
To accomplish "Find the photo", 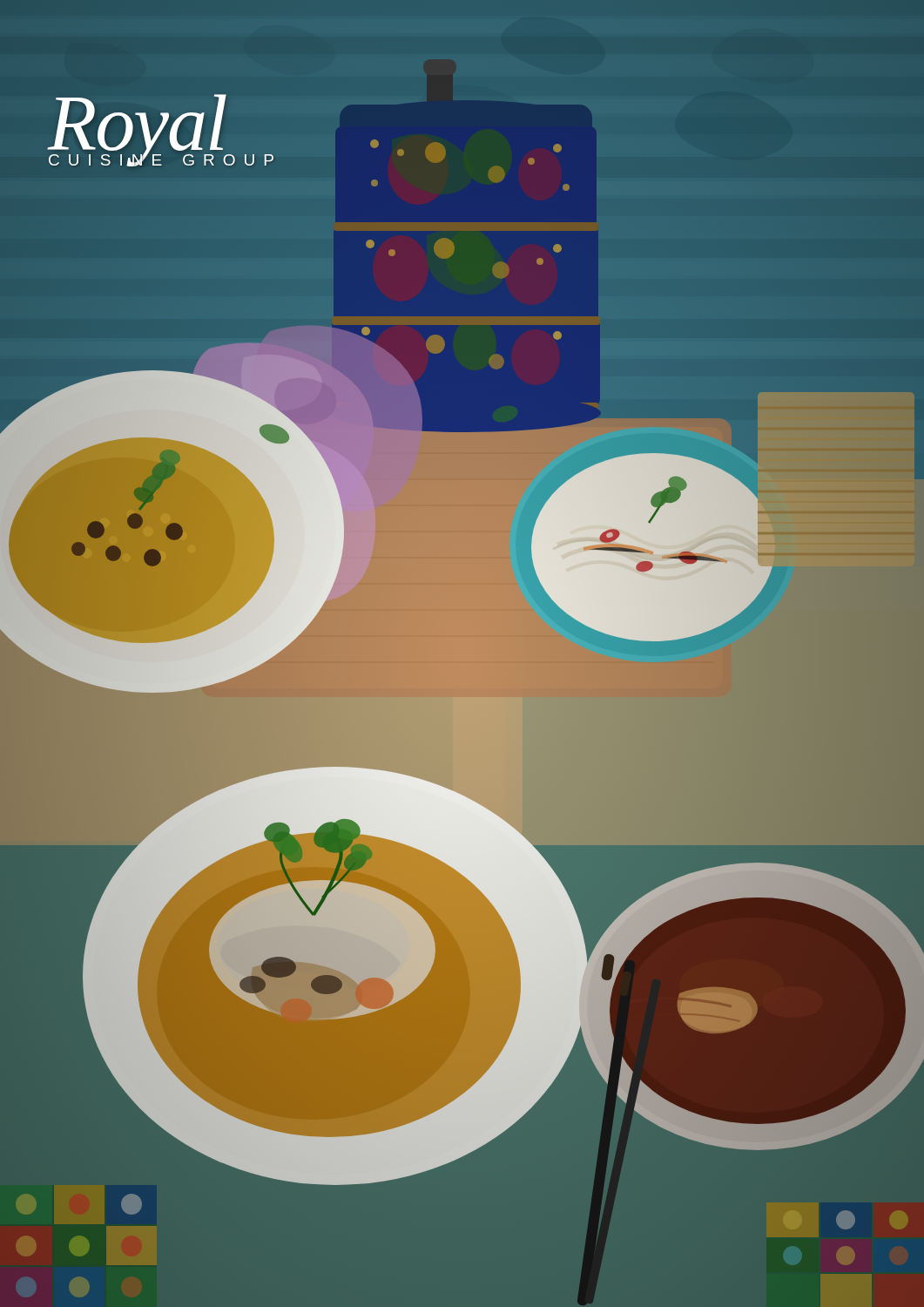I will click(x=462, y=654).
